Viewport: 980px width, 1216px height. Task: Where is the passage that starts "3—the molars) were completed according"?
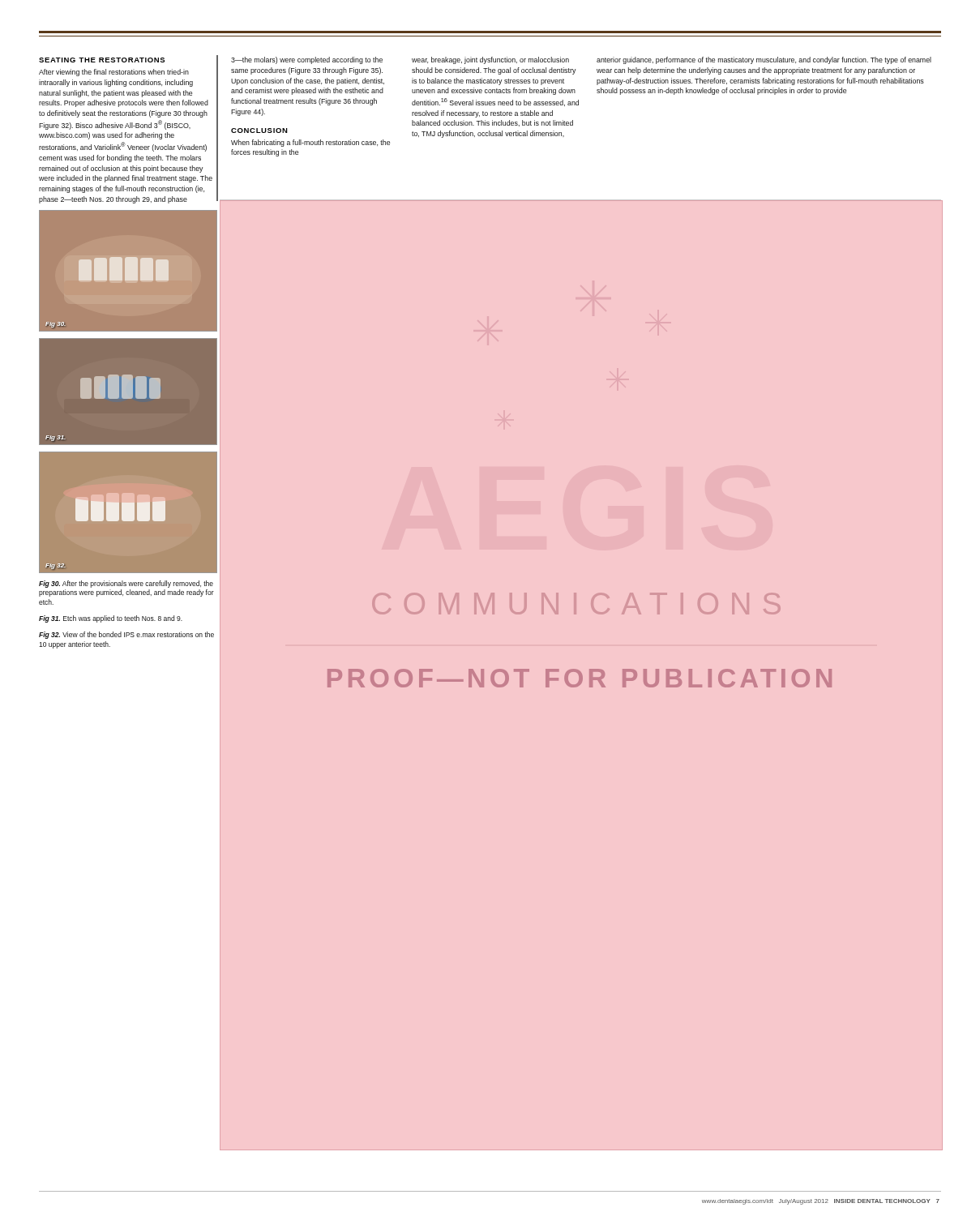308,86
